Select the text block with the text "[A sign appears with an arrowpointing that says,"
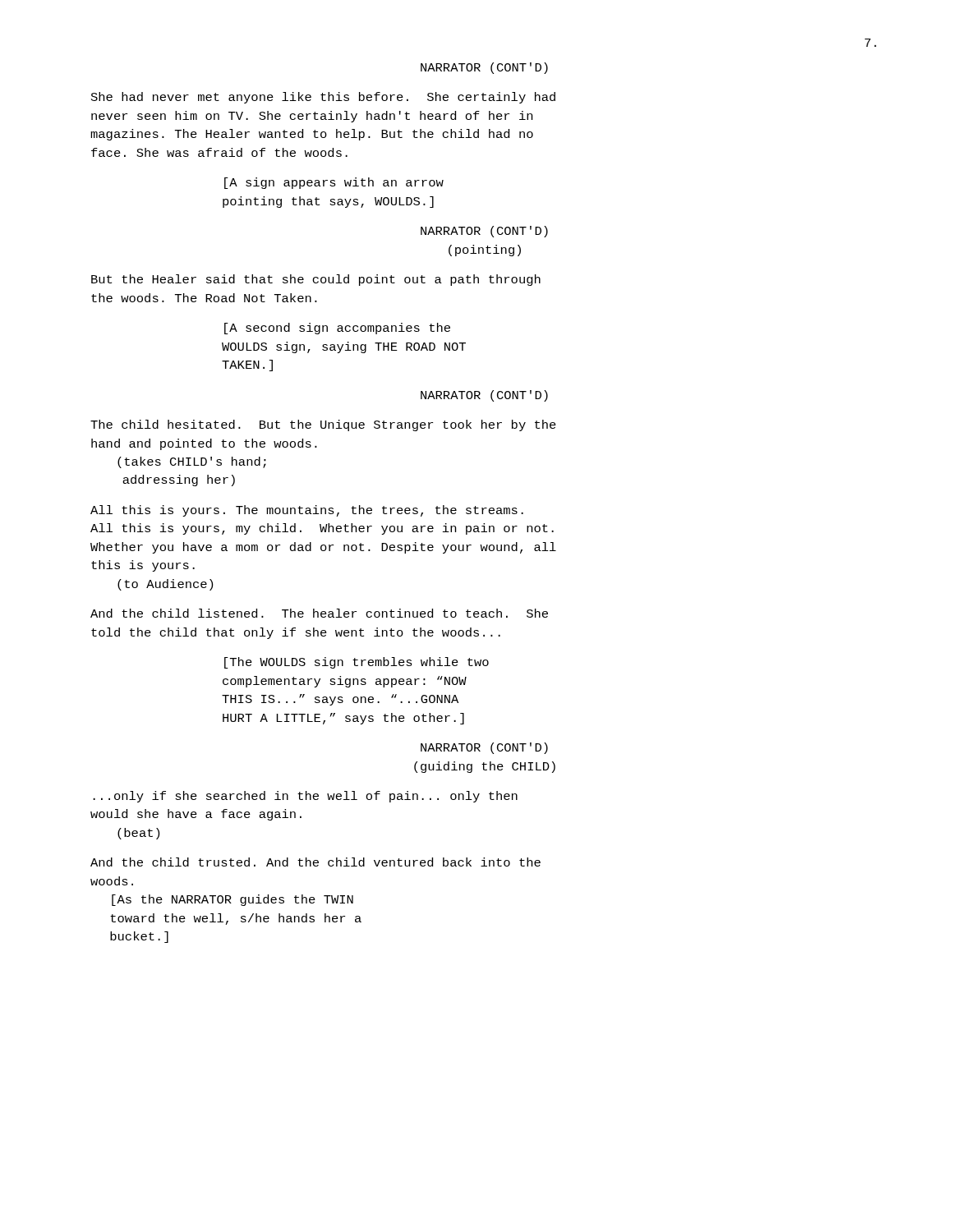The width and height of the screenshot is (953, 1232). point(333,193)
